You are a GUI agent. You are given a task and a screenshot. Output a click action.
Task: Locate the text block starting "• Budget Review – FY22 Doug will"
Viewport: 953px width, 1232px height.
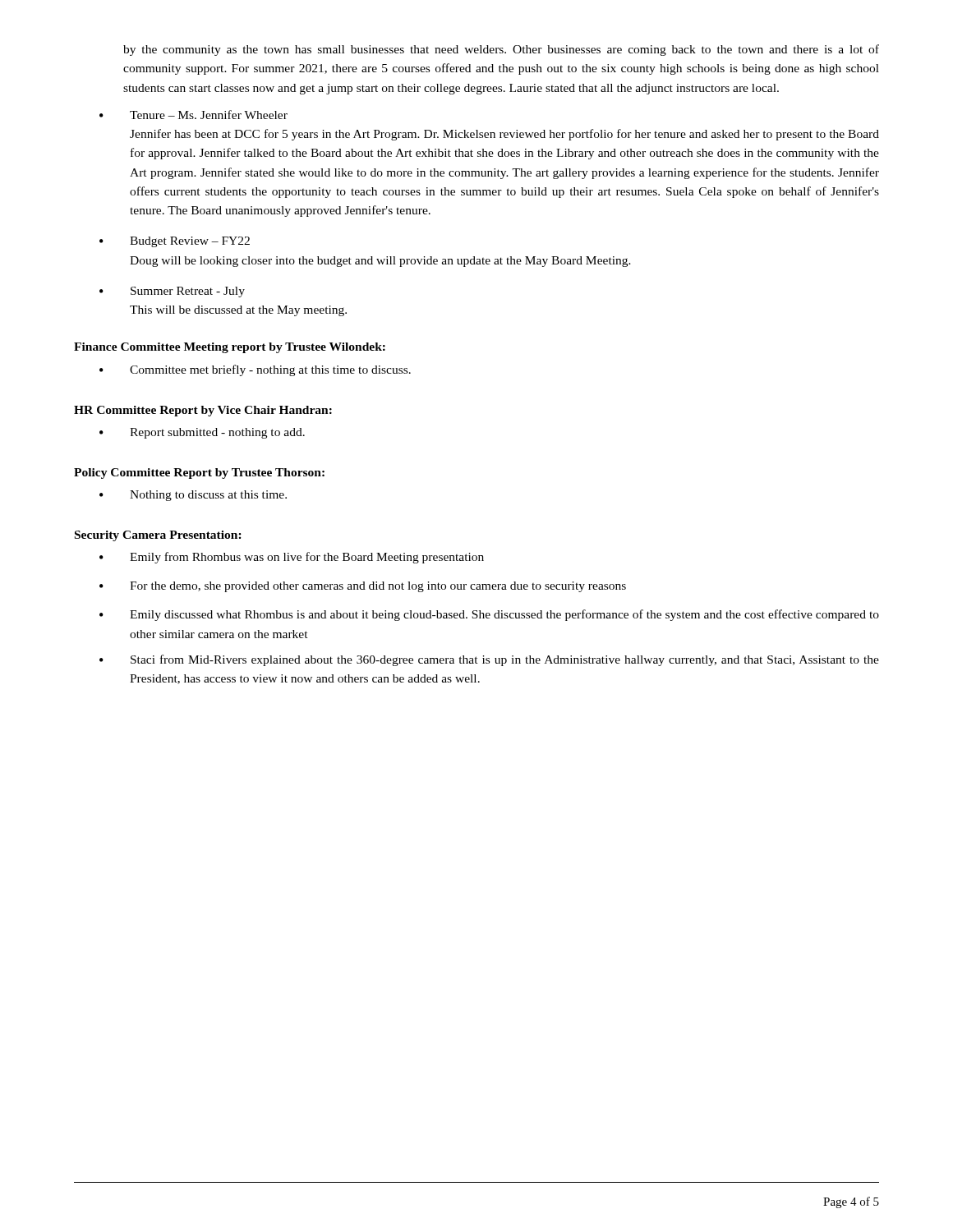click(489, 250)
